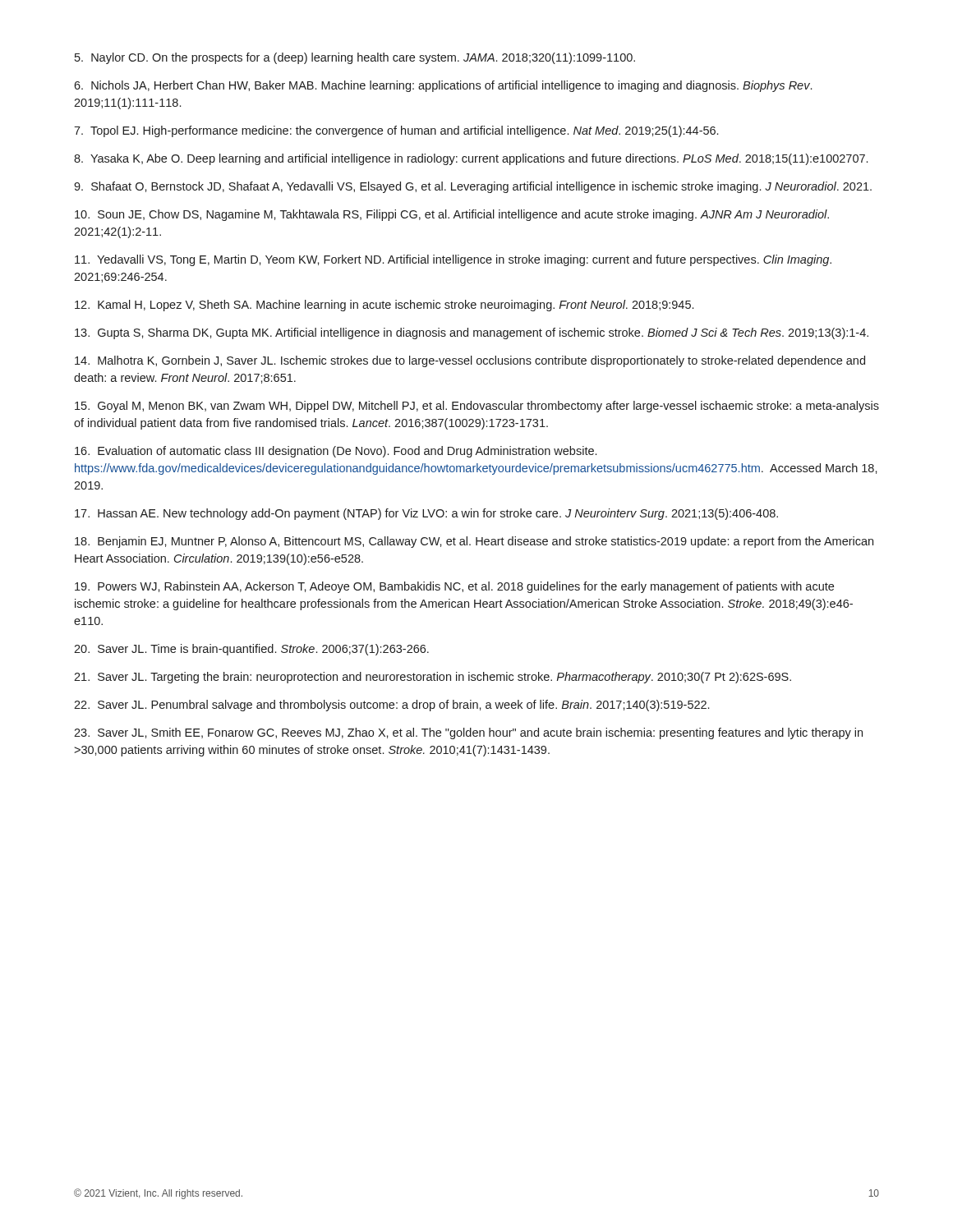The image size is (953, 1232).
Task: Click on the text block starting "9. Shafaat O, Bernstock JD, Shafaat"
Action: point(473,187)
